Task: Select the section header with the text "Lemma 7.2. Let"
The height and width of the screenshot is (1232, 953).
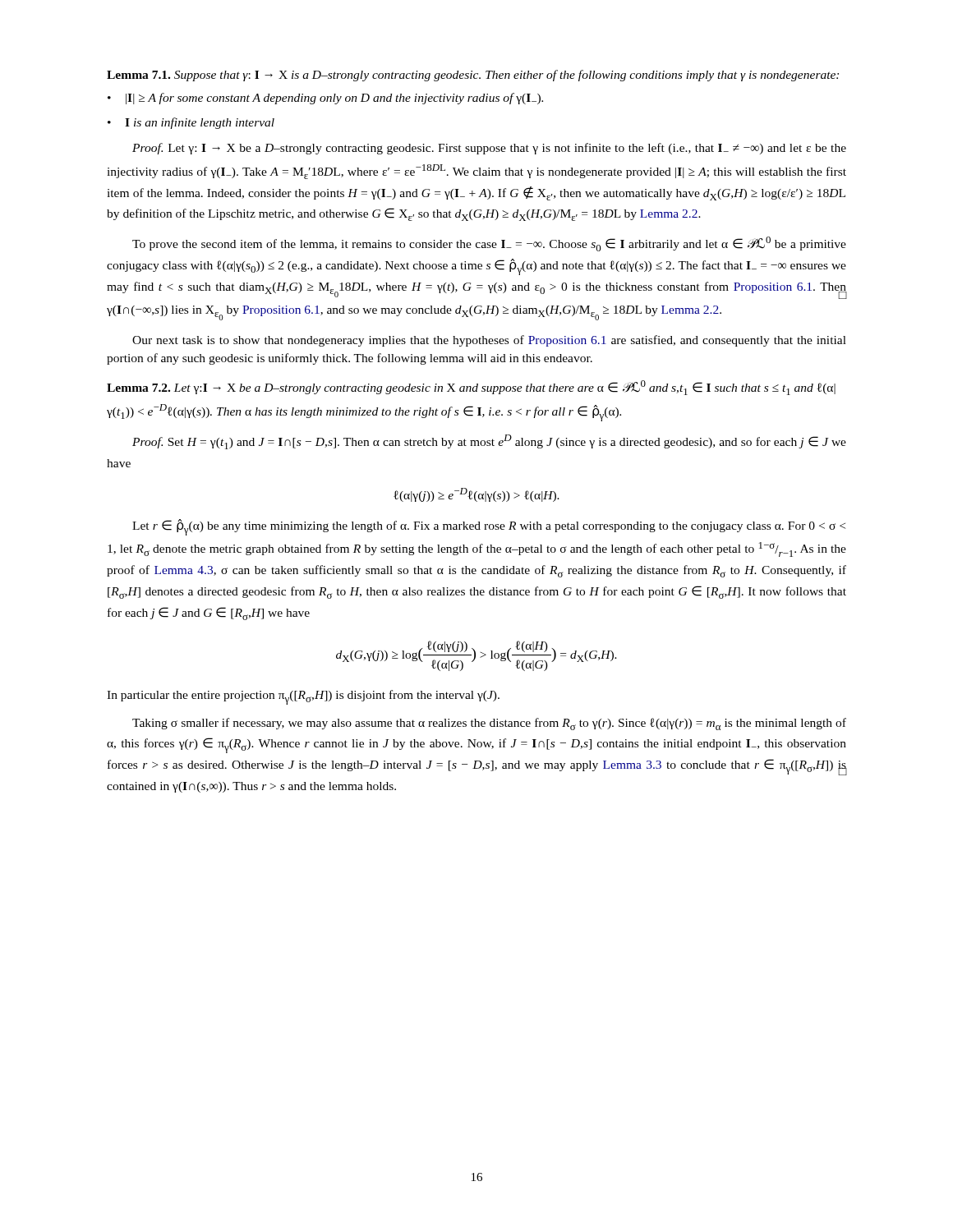Action: click(x=471, y=399)
